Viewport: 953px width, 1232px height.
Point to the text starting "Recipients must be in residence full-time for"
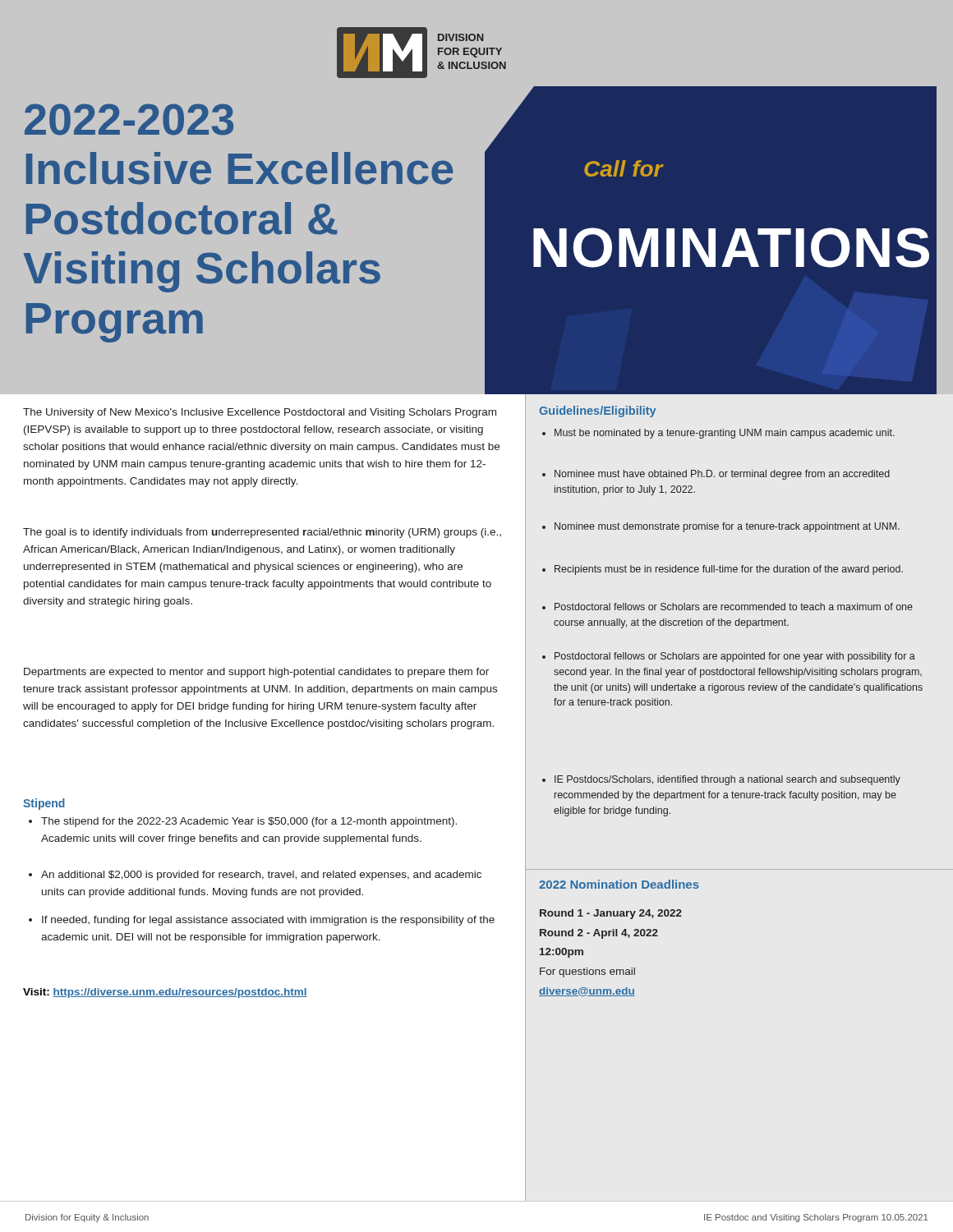pyautogui.click(x=732, y=569)
